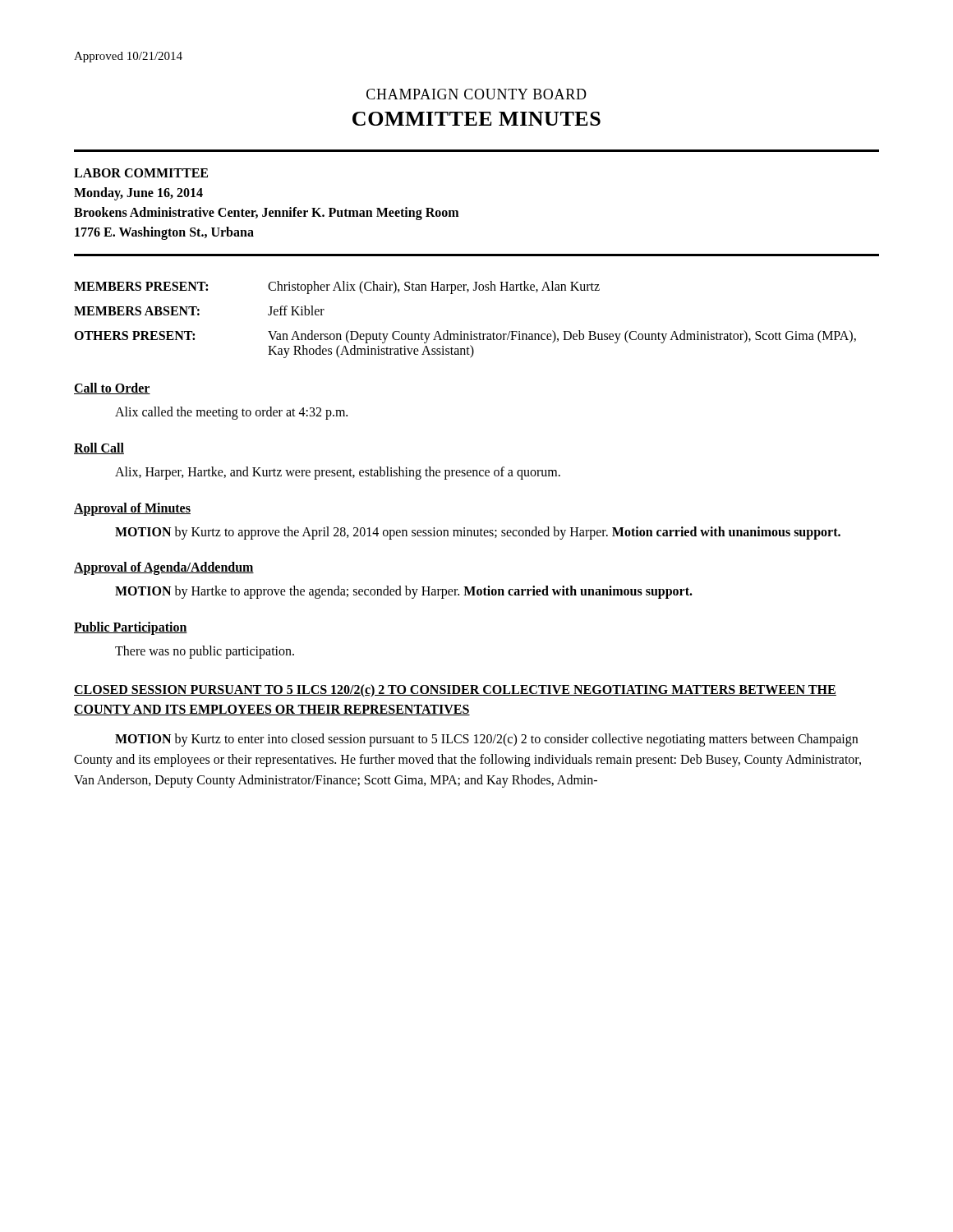The image size is (953, 1232).
Task: Click on the section header that reads "Public Participation"
Action: coord(130,627)
